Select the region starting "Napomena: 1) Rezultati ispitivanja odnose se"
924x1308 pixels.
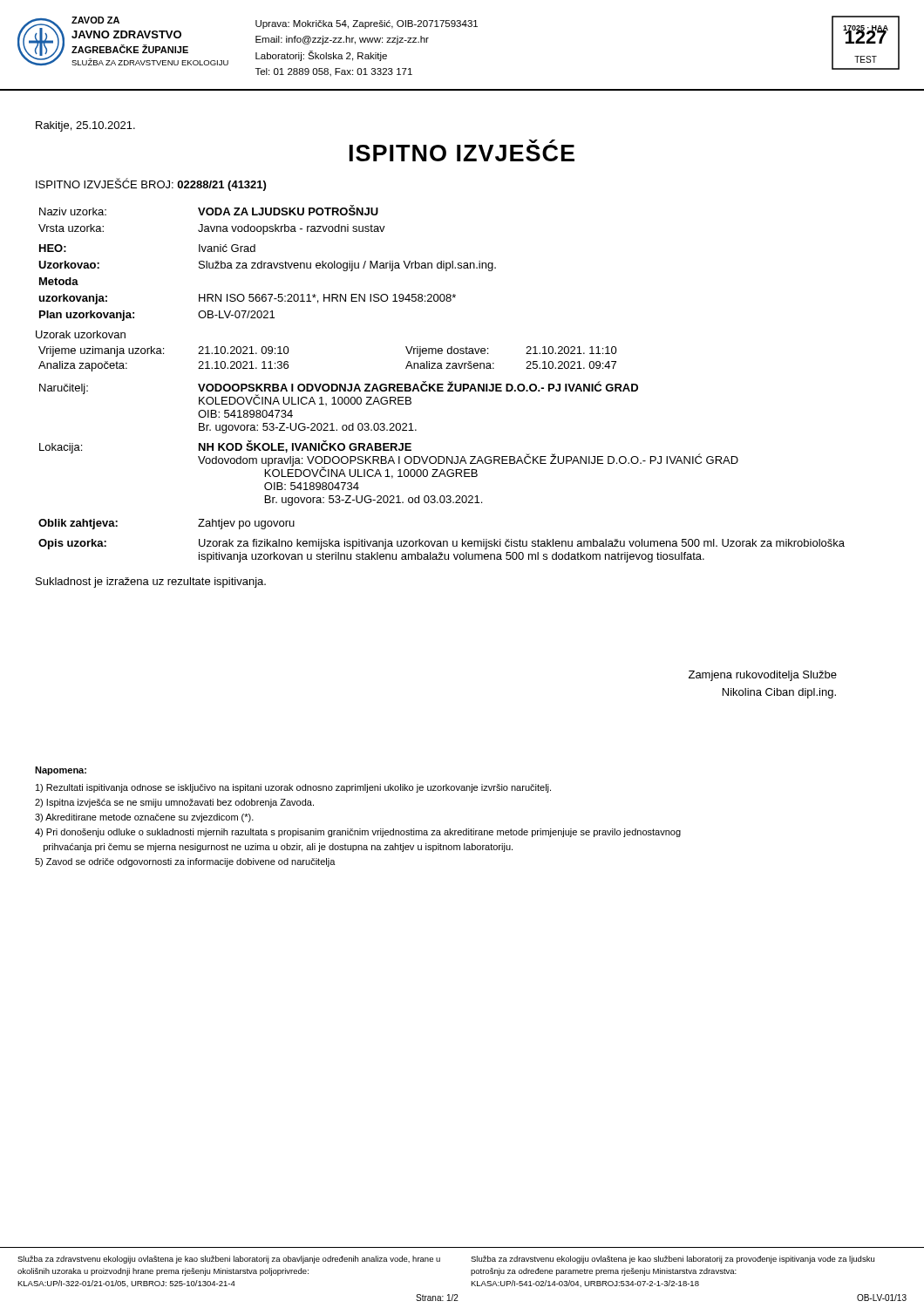pos(61,771)
